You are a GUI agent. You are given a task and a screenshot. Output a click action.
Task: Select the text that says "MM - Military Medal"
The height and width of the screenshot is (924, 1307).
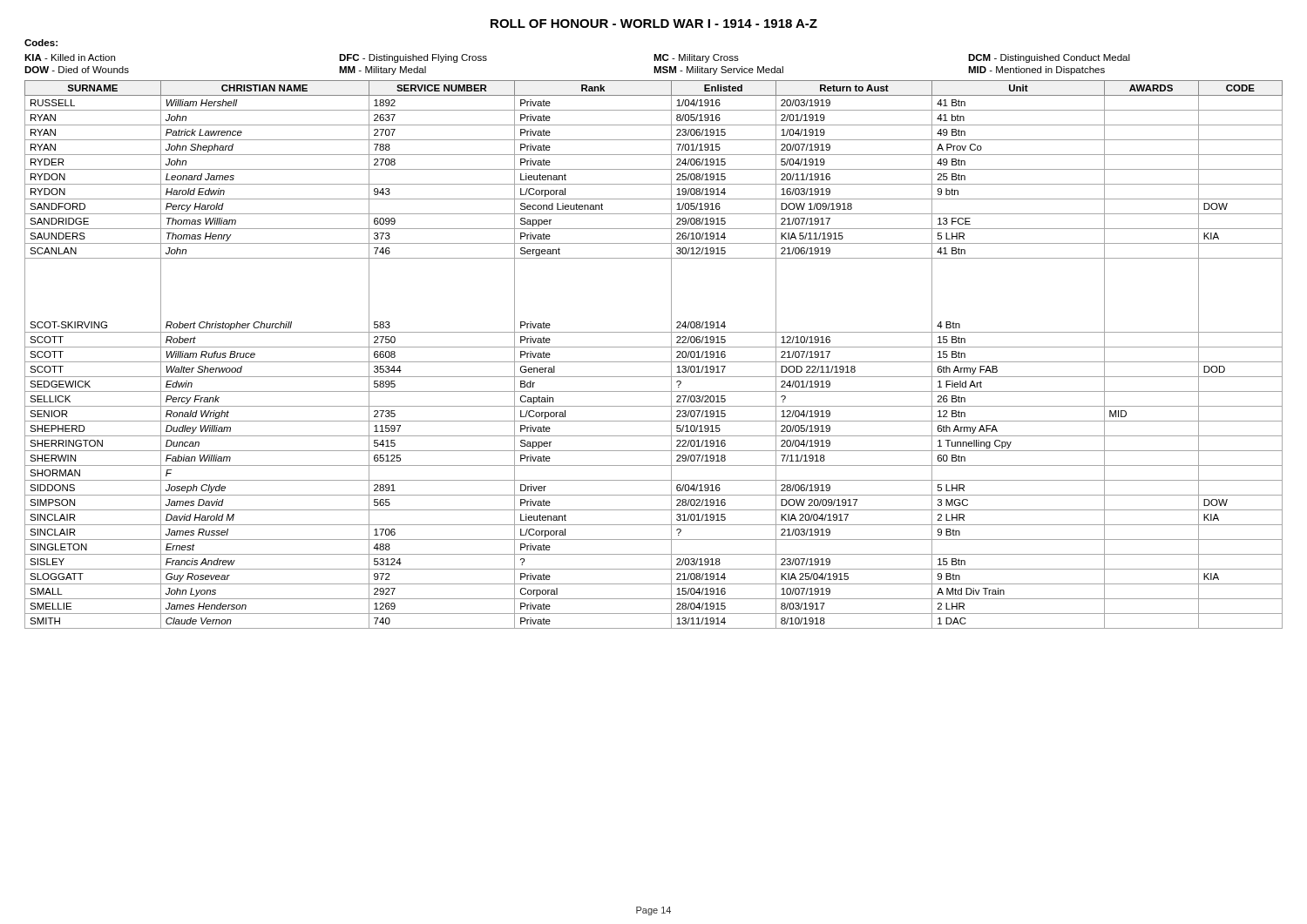point(383,70)
